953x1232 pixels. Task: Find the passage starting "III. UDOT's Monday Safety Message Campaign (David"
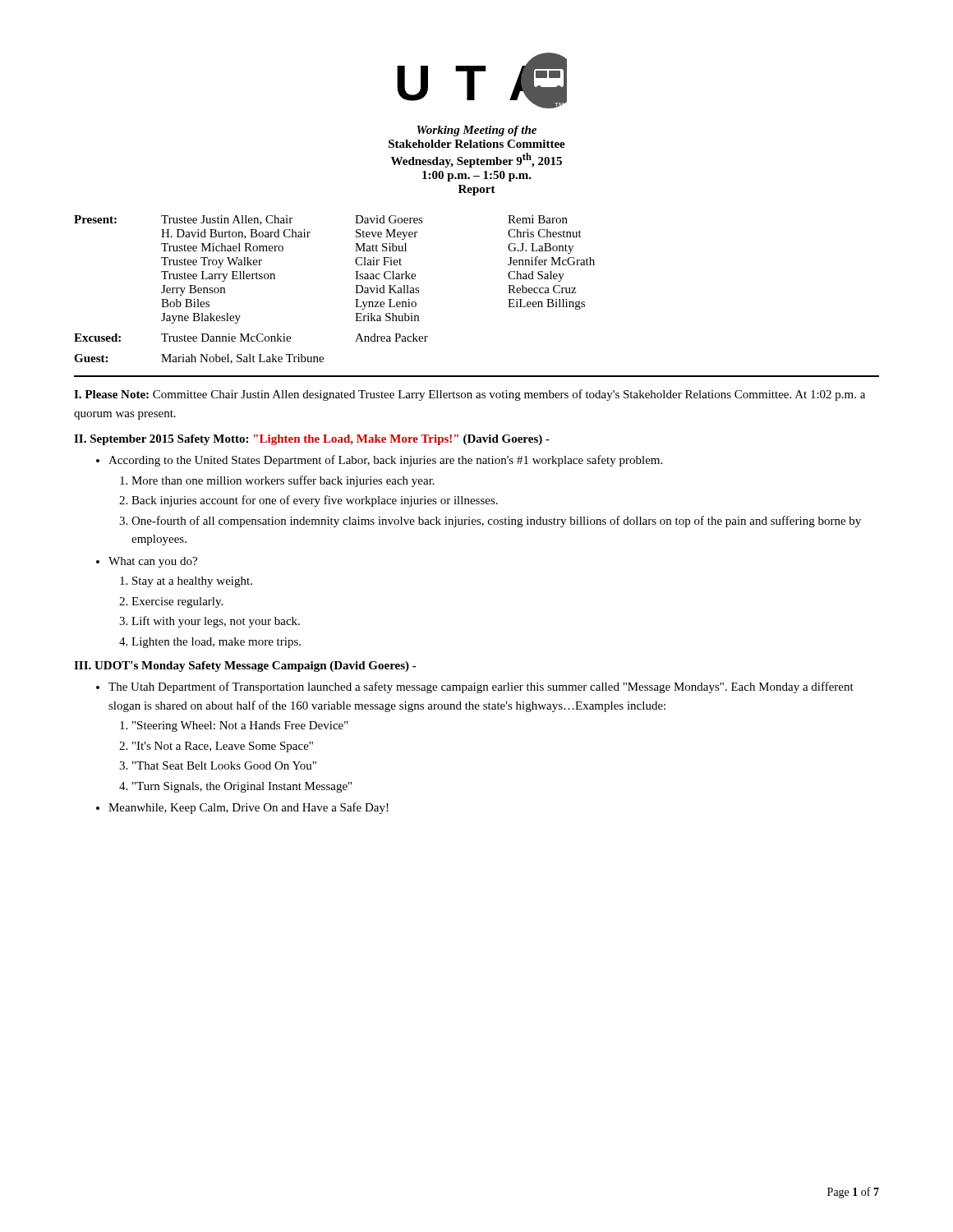tap(245, 665)
